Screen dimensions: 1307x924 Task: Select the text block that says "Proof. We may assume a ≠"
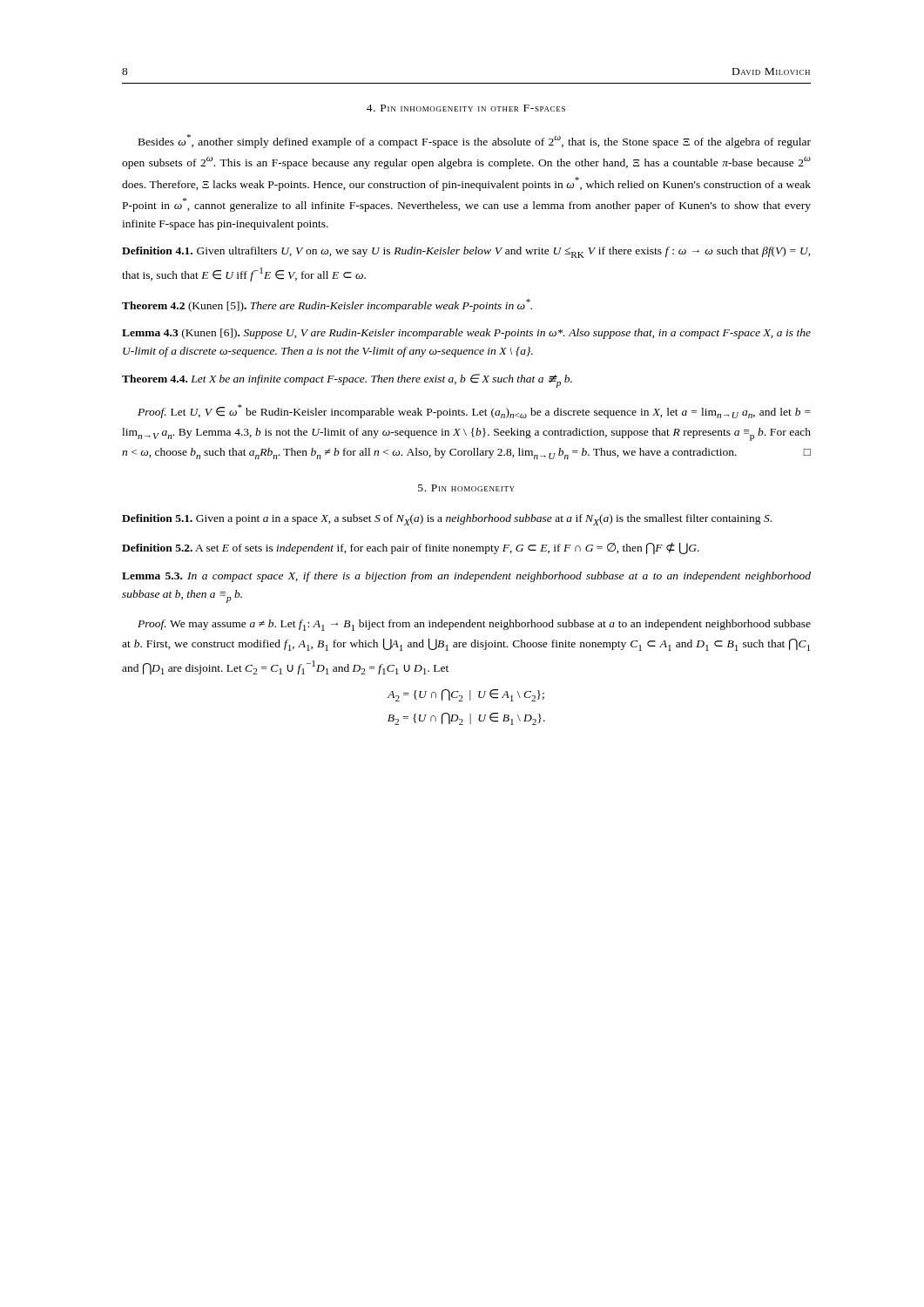pyautogui.click(x=466, y=647)
